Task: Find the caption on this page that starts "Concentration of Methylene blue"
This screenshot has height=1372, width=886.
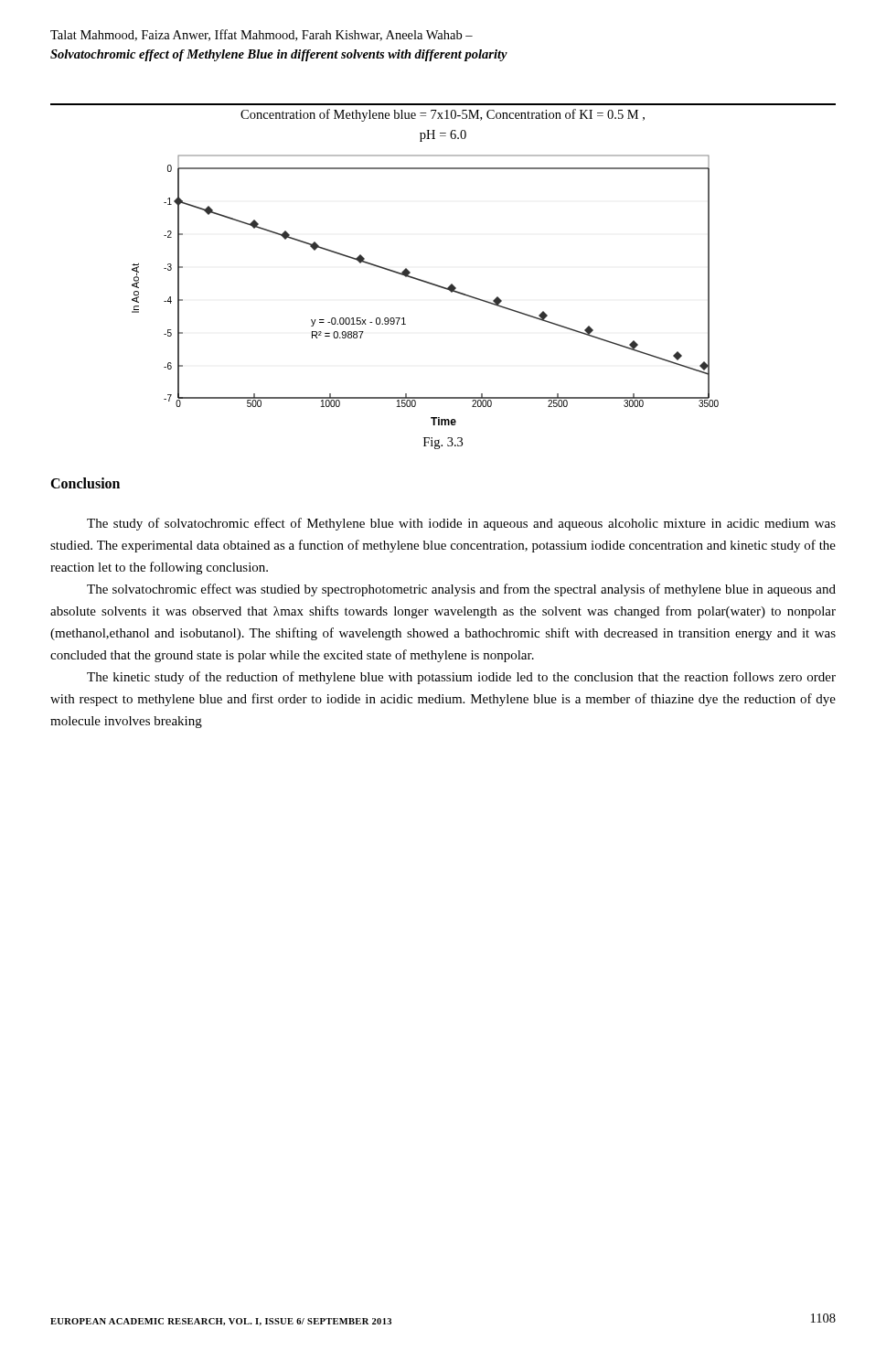Action: 443,124
